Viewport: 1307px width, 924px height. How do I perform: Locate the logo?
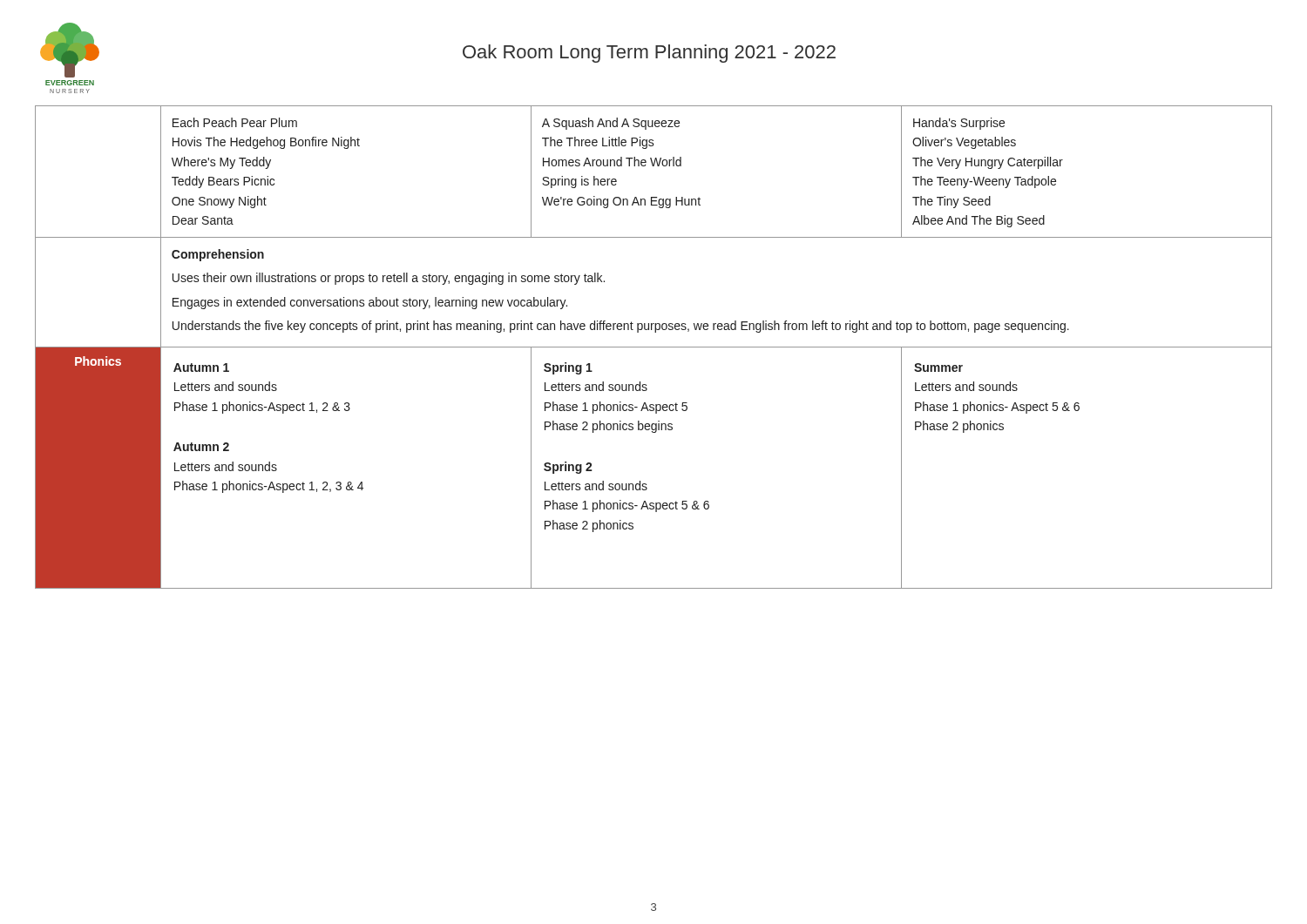[74, 56]
